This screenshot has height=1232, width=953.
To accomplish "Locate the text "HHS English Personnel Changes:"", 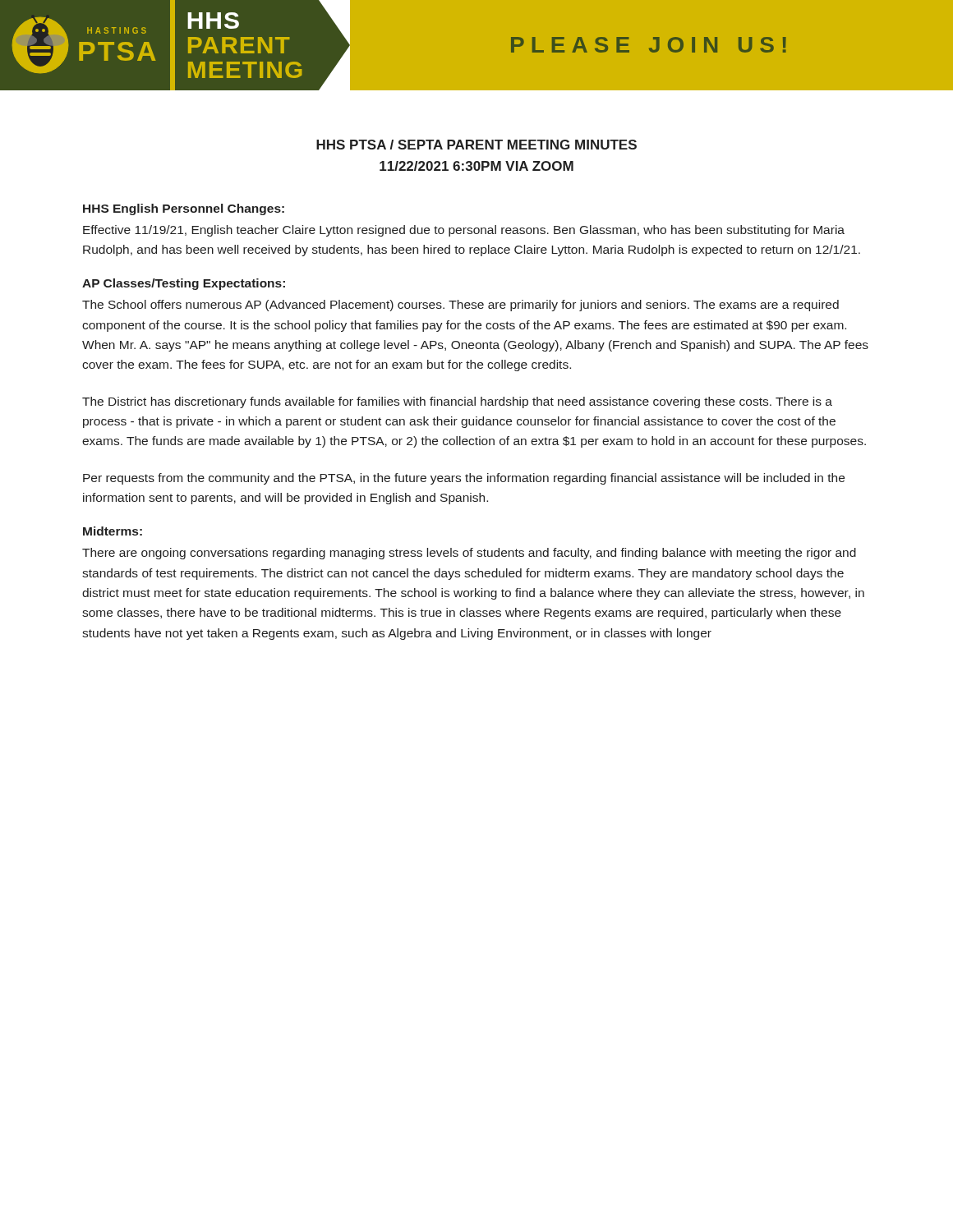I will (184, 208).
